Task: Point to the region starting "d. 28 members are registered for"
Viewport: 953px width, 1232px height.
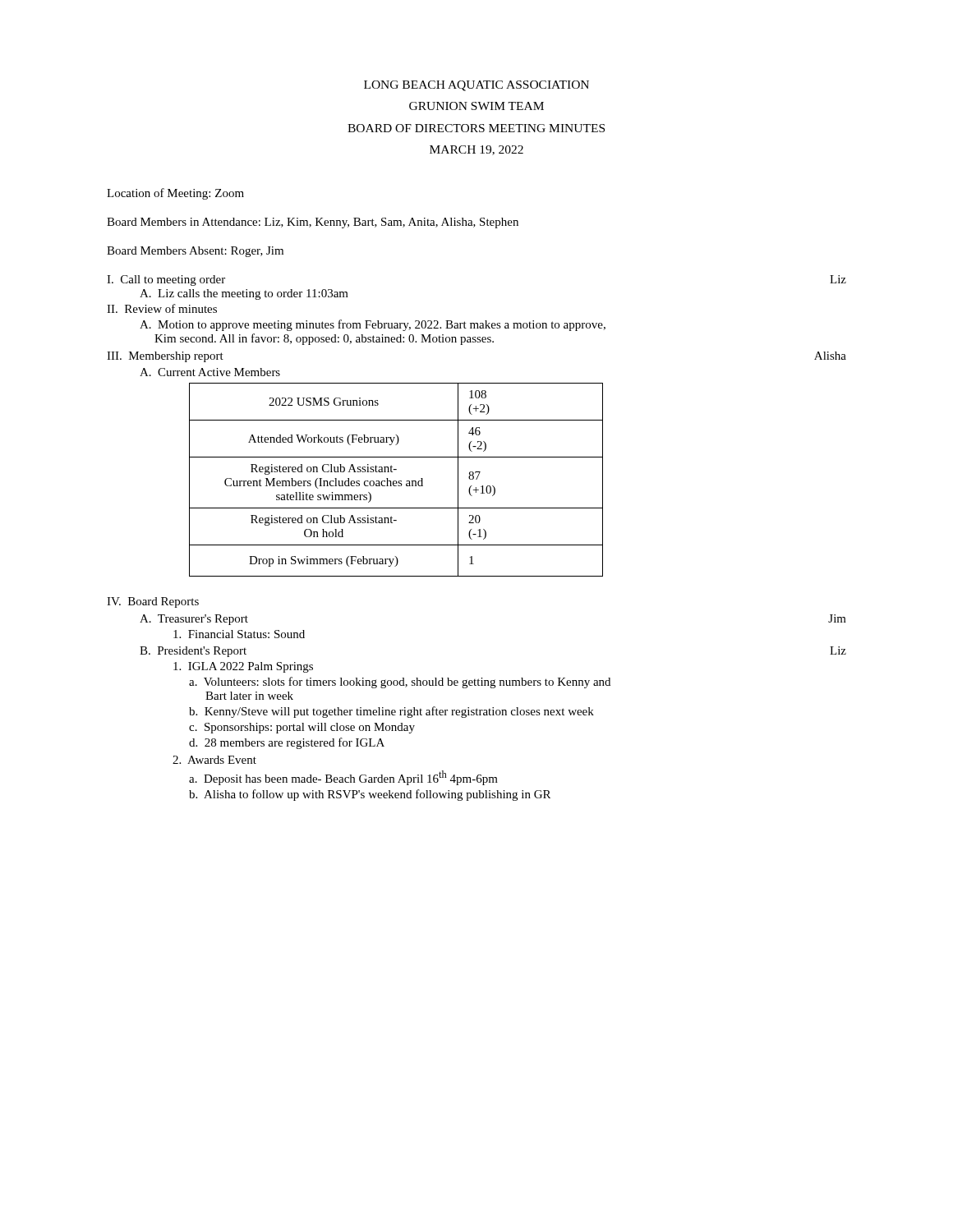Action: tap(287, 743)
